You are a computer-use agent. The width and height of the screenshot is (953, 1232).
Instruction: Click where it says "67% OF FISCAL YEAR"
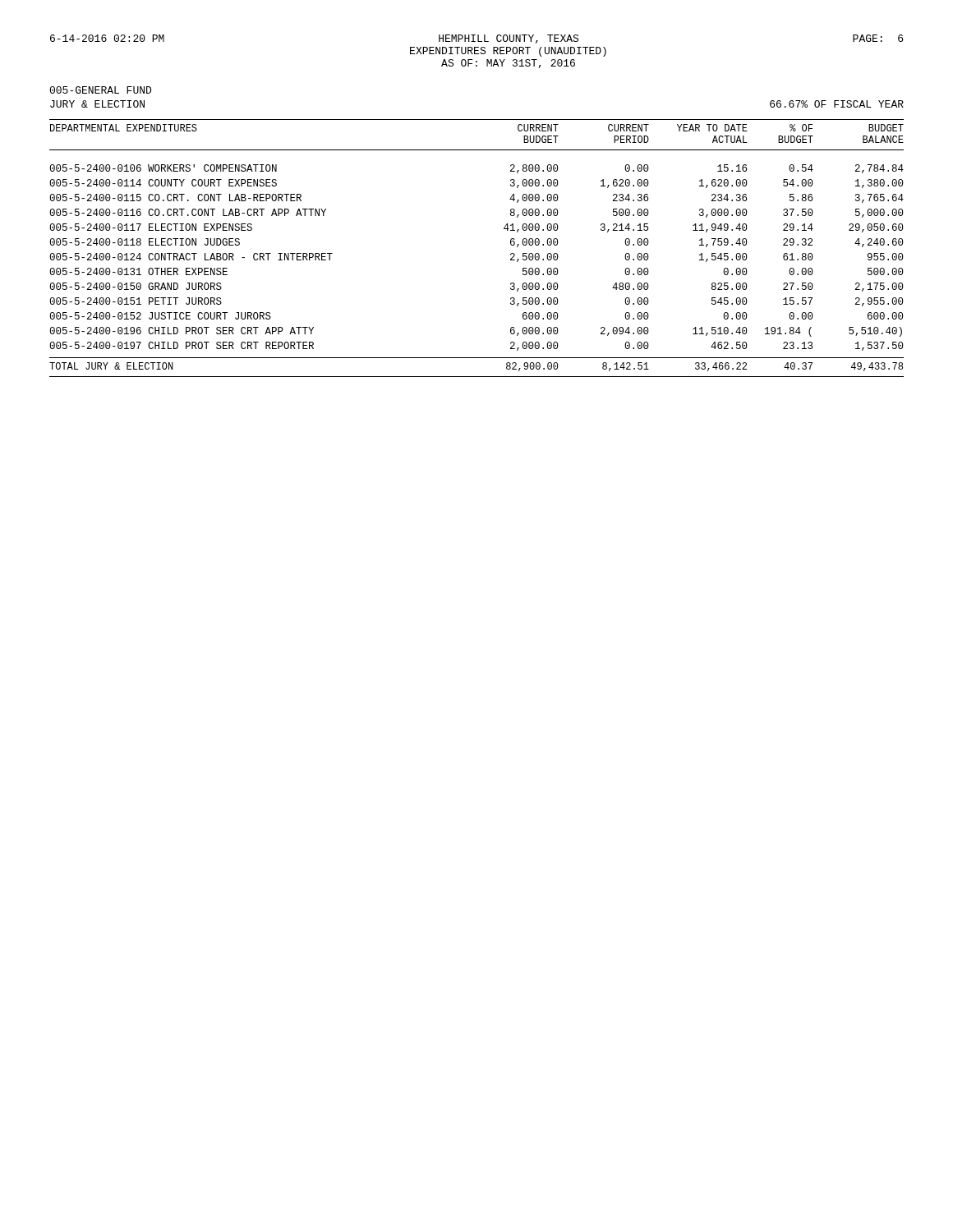tap(836, 105)
